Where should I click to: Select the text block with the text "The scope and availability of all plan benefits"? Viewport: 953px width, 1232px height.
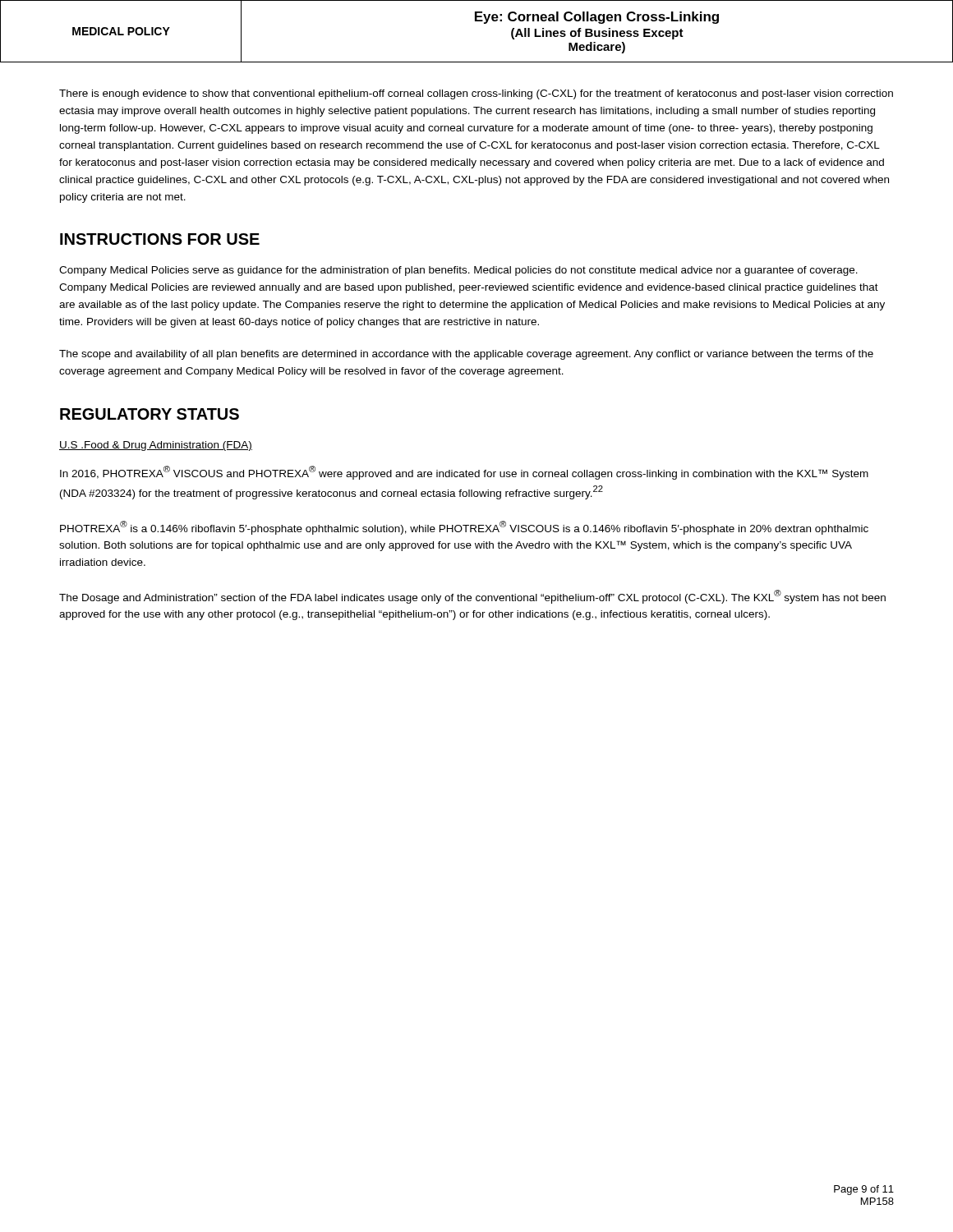pyautogui.click(x=466, y=362)
